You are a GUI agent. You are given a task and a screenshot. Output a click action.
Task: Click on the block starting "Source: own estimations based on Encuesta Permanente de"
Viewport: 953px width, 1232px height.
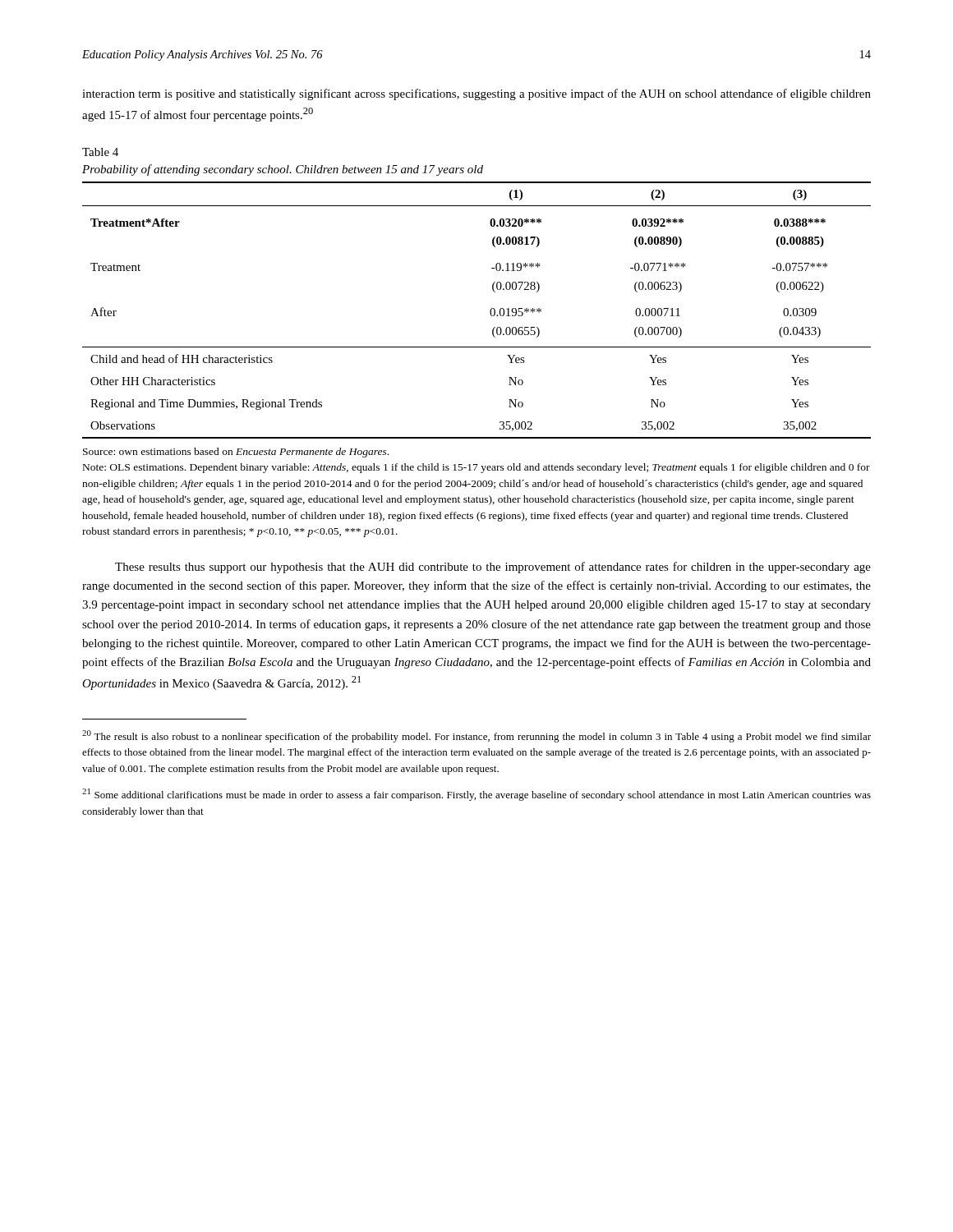pyautogui.click(x=476, y=491)
